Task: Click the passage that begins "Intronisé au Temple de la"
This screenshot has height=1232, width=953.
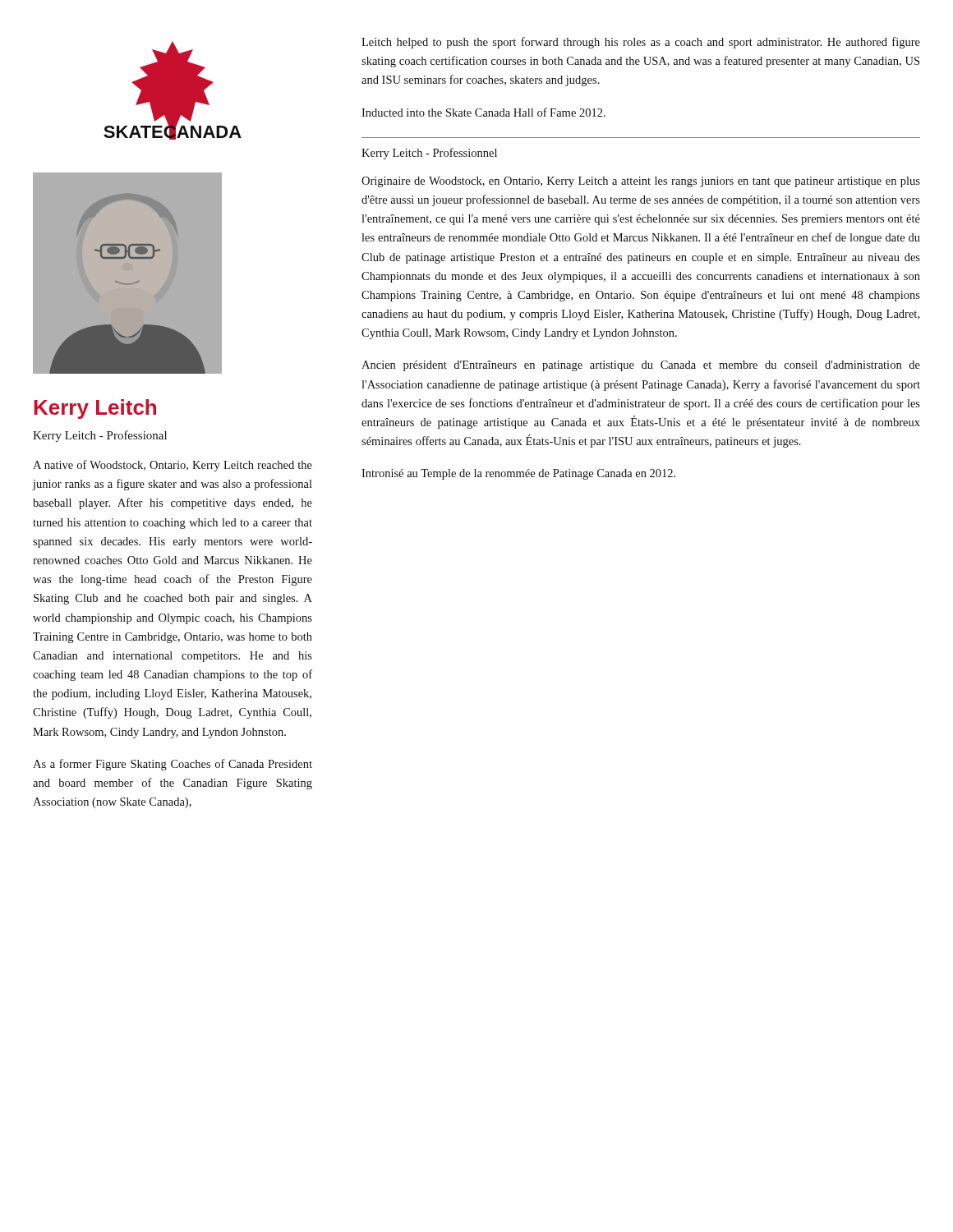Action: pos(519,473)
